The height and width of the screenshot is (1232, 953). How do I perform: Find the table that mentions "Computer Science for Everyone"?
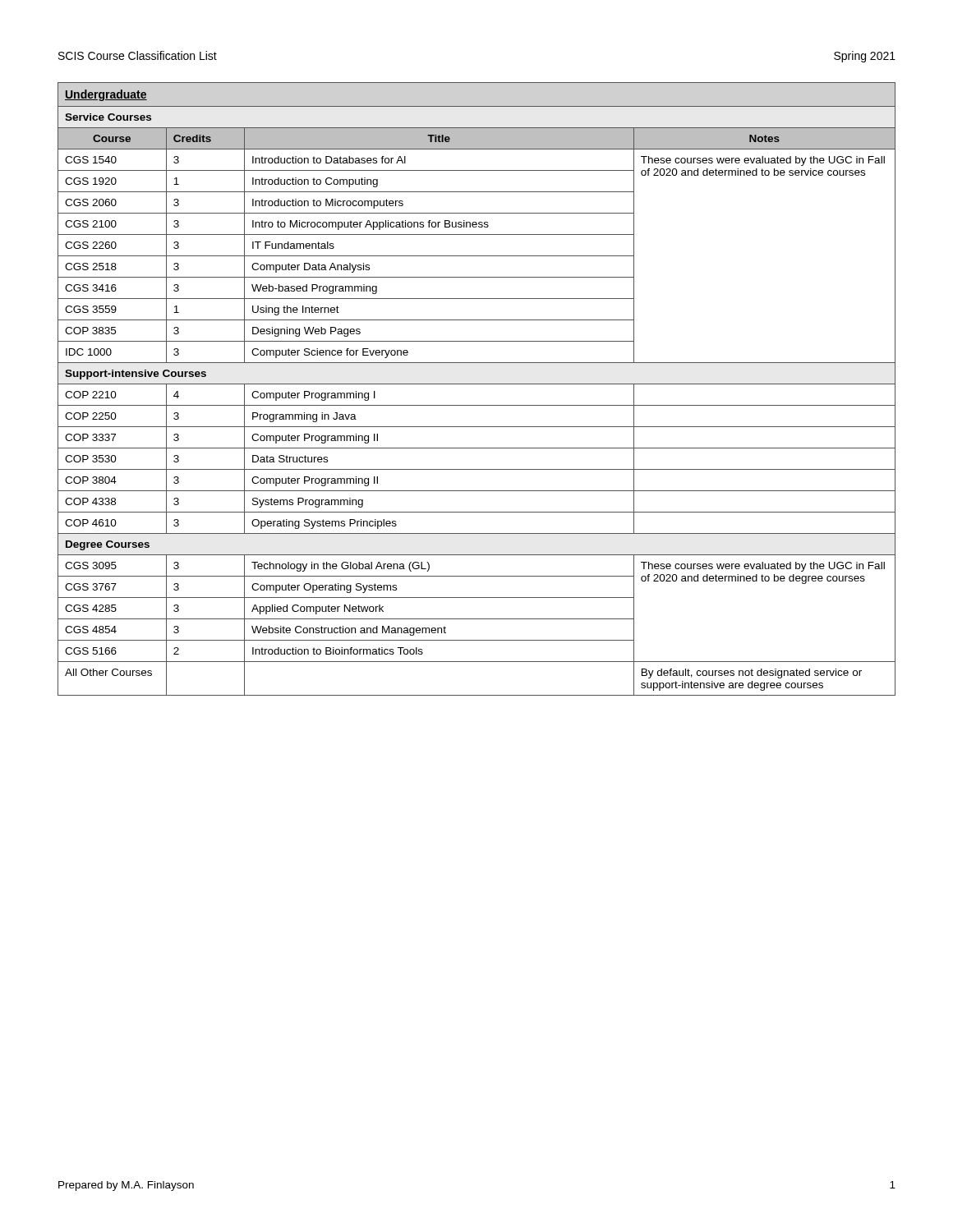pyautogui.click(x=476, y=389)
